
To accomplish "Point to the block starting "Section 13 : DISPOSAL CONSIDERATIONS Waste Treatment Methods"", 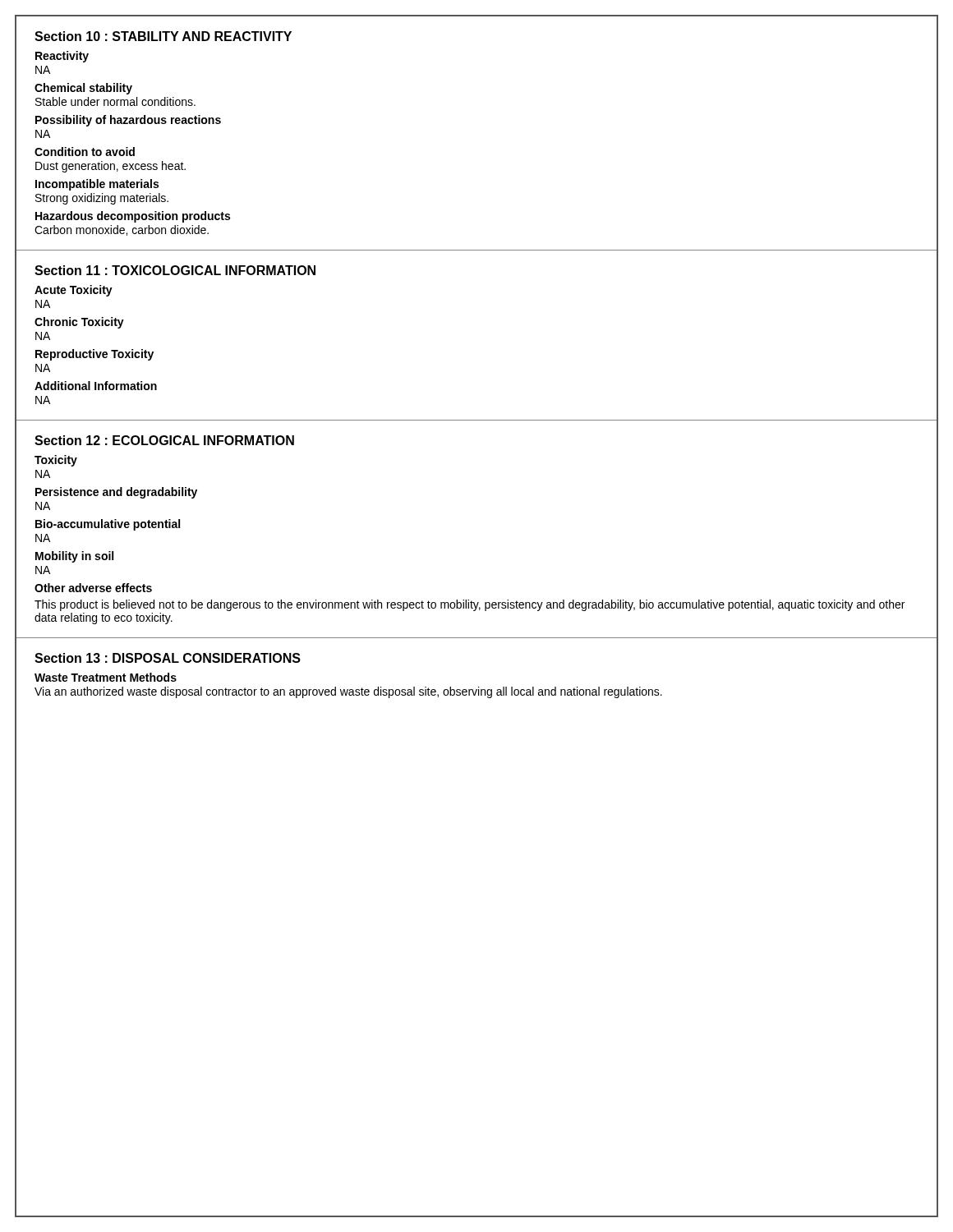I will [476, 675].
